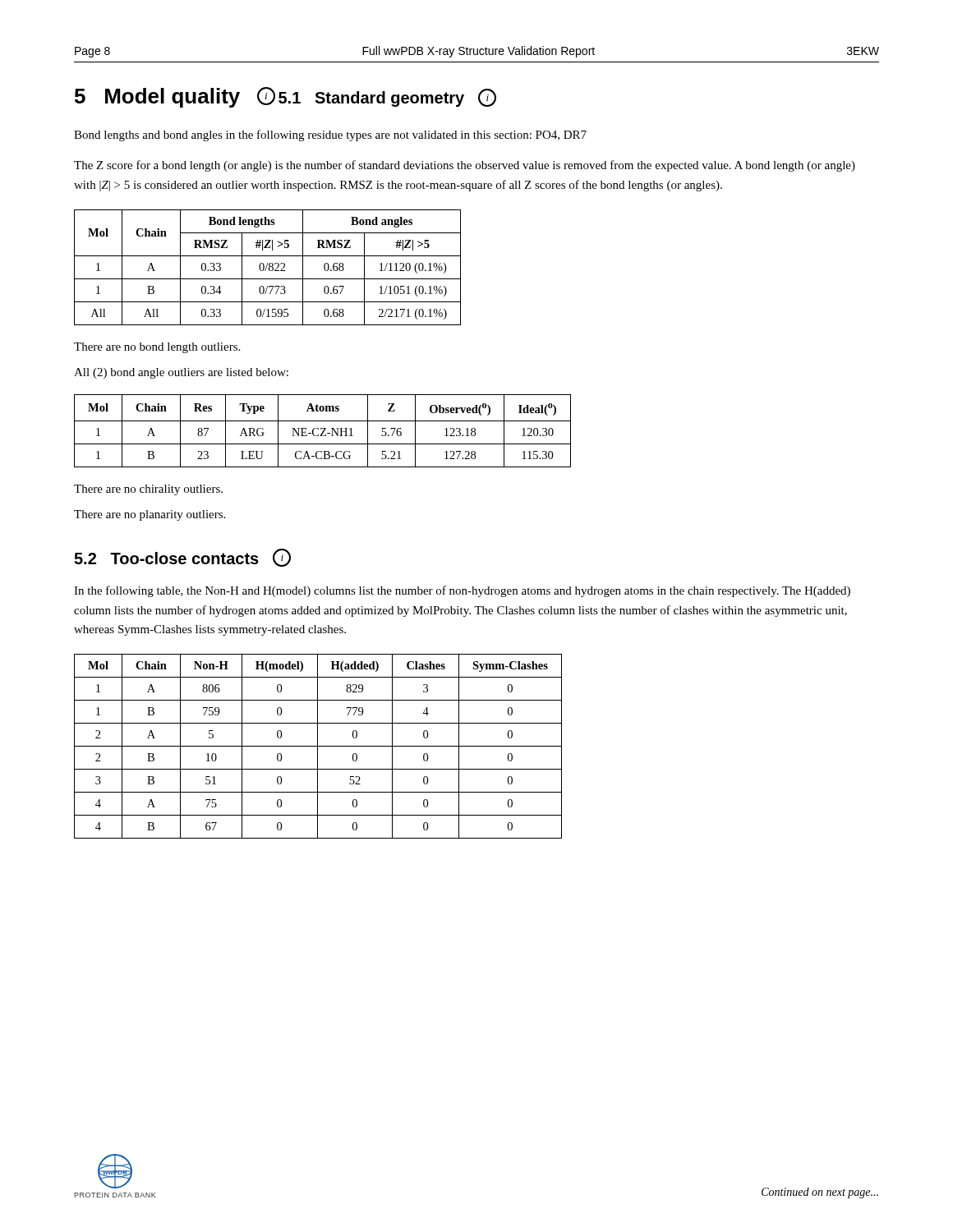Select the text block containing "In the following table, the"
The width and height of the screenshot is (953, 1232).
[476, 610]
